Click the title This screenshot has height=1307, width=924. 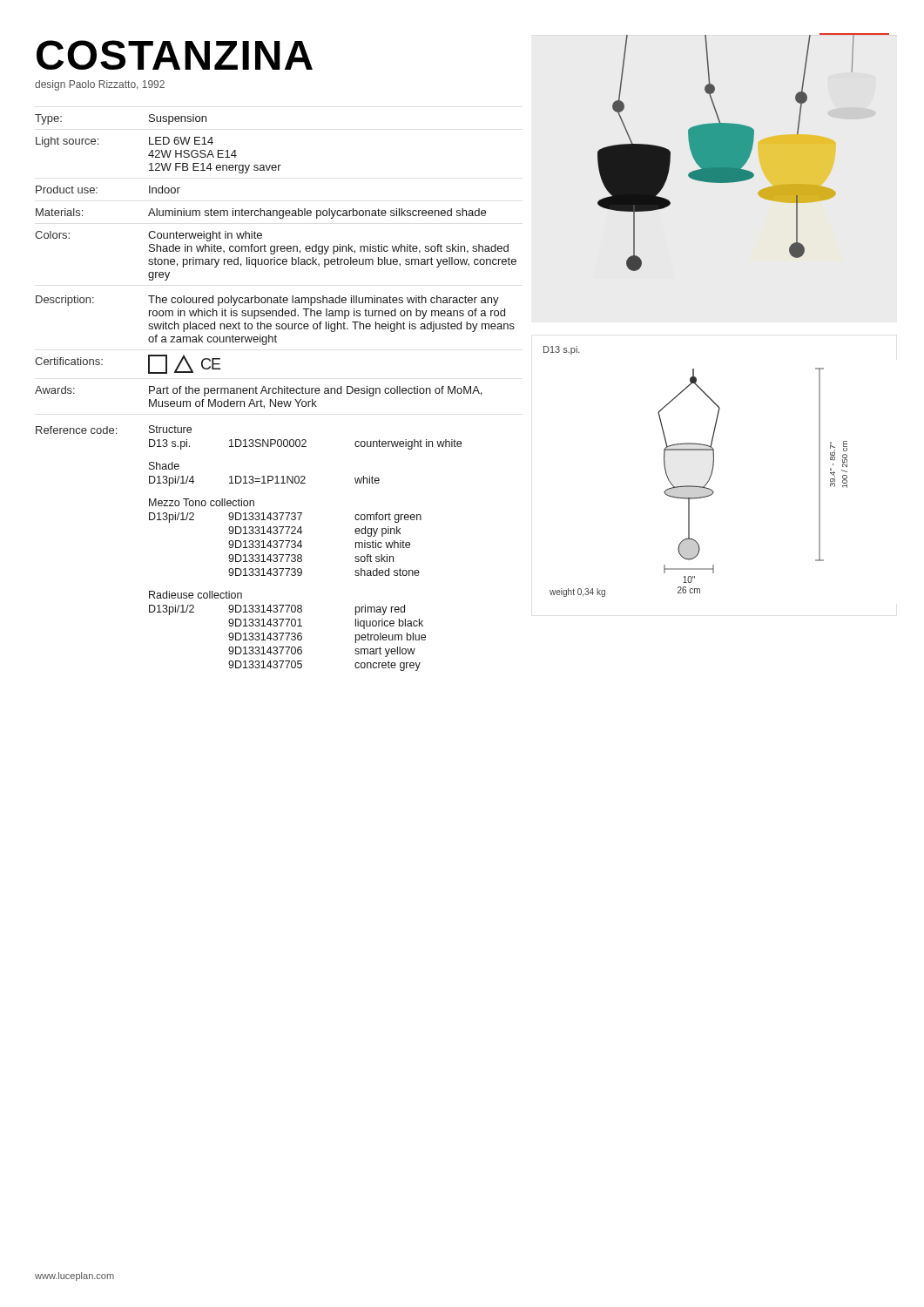point(175,63)
